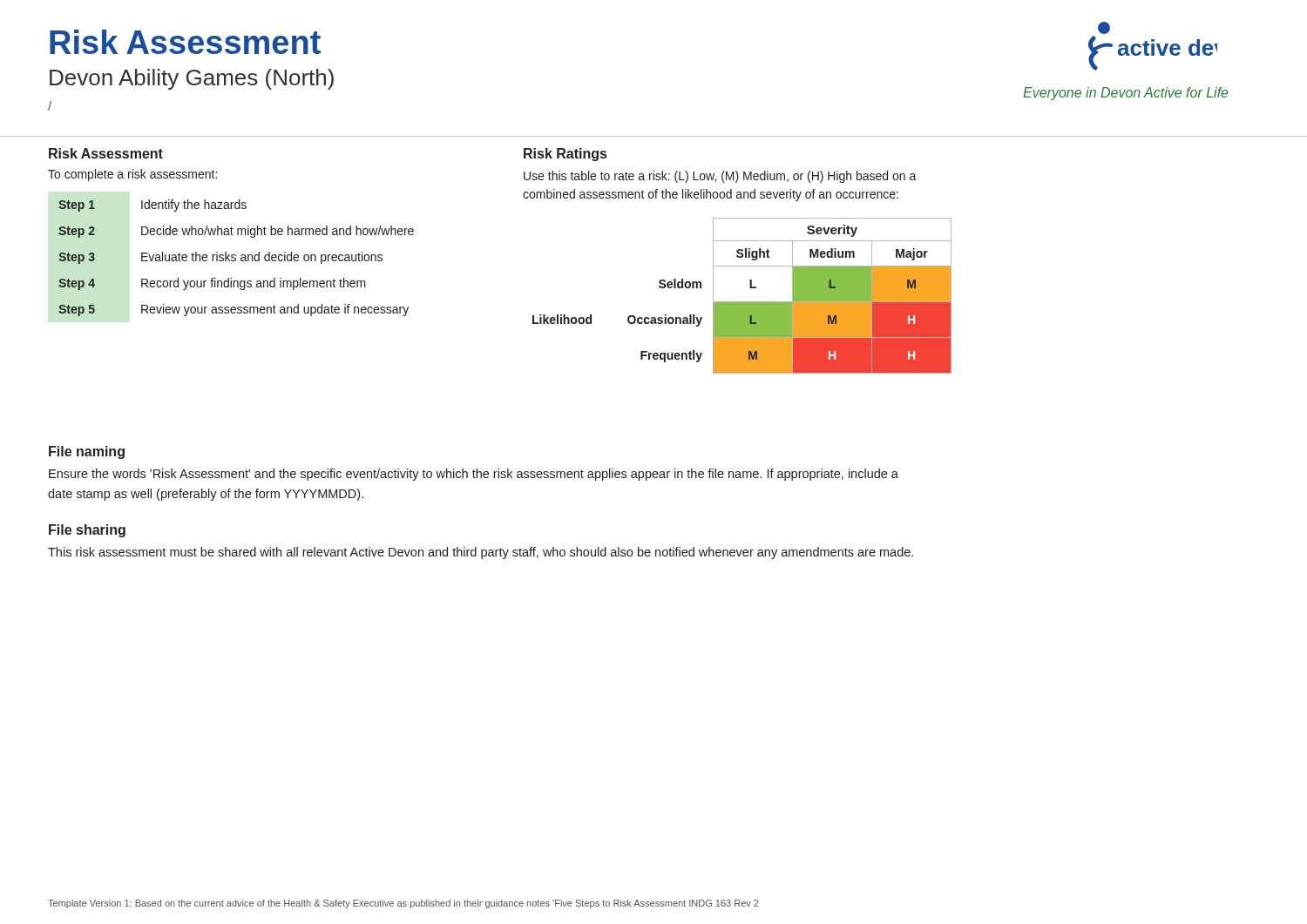1307x924 pixels.
Task: Select the section header containing "File sharing"
Action: click(x=87, y=530)
